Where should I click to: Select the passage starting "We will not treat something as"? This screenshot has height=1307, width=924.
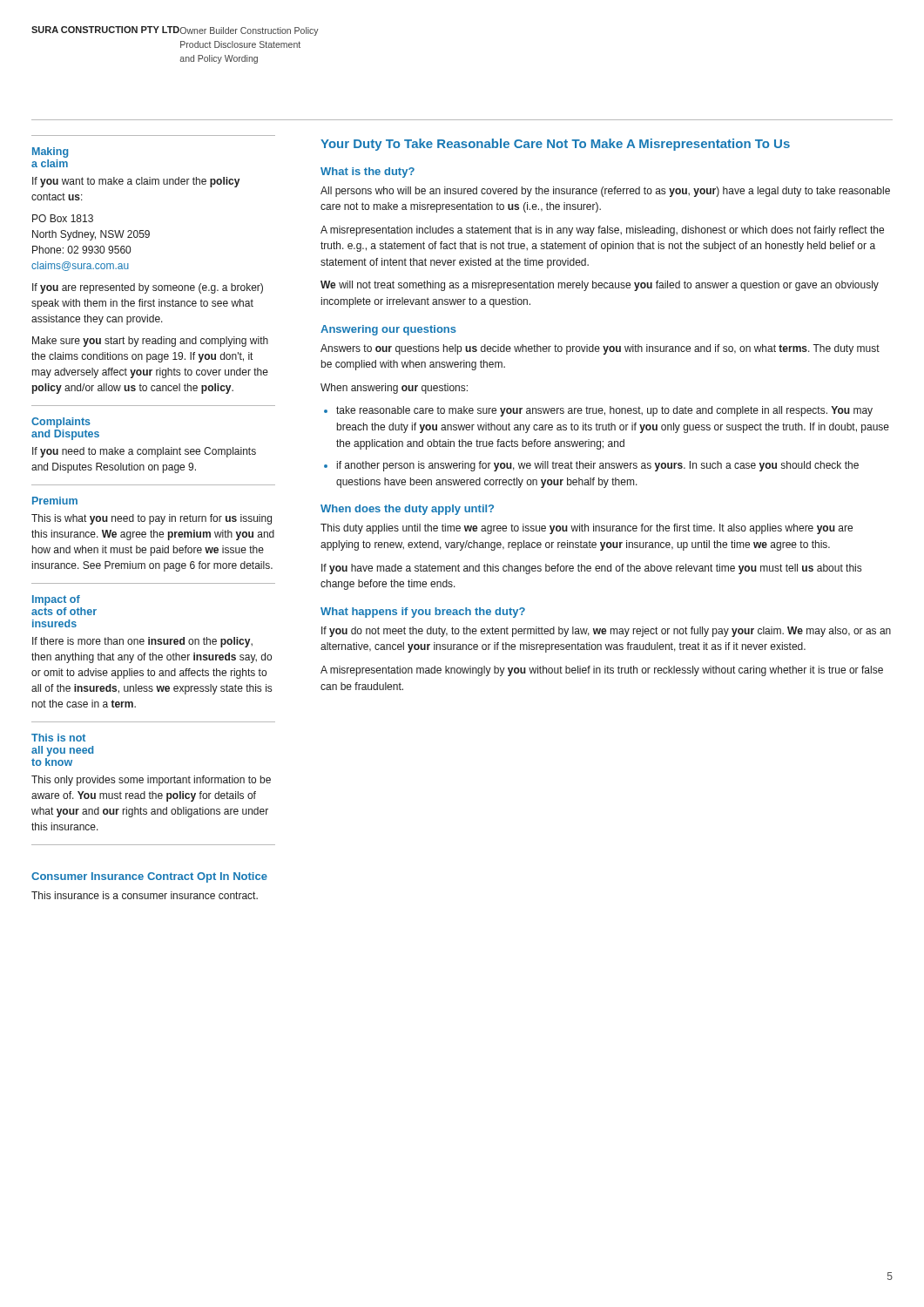[x=607, y=294]
